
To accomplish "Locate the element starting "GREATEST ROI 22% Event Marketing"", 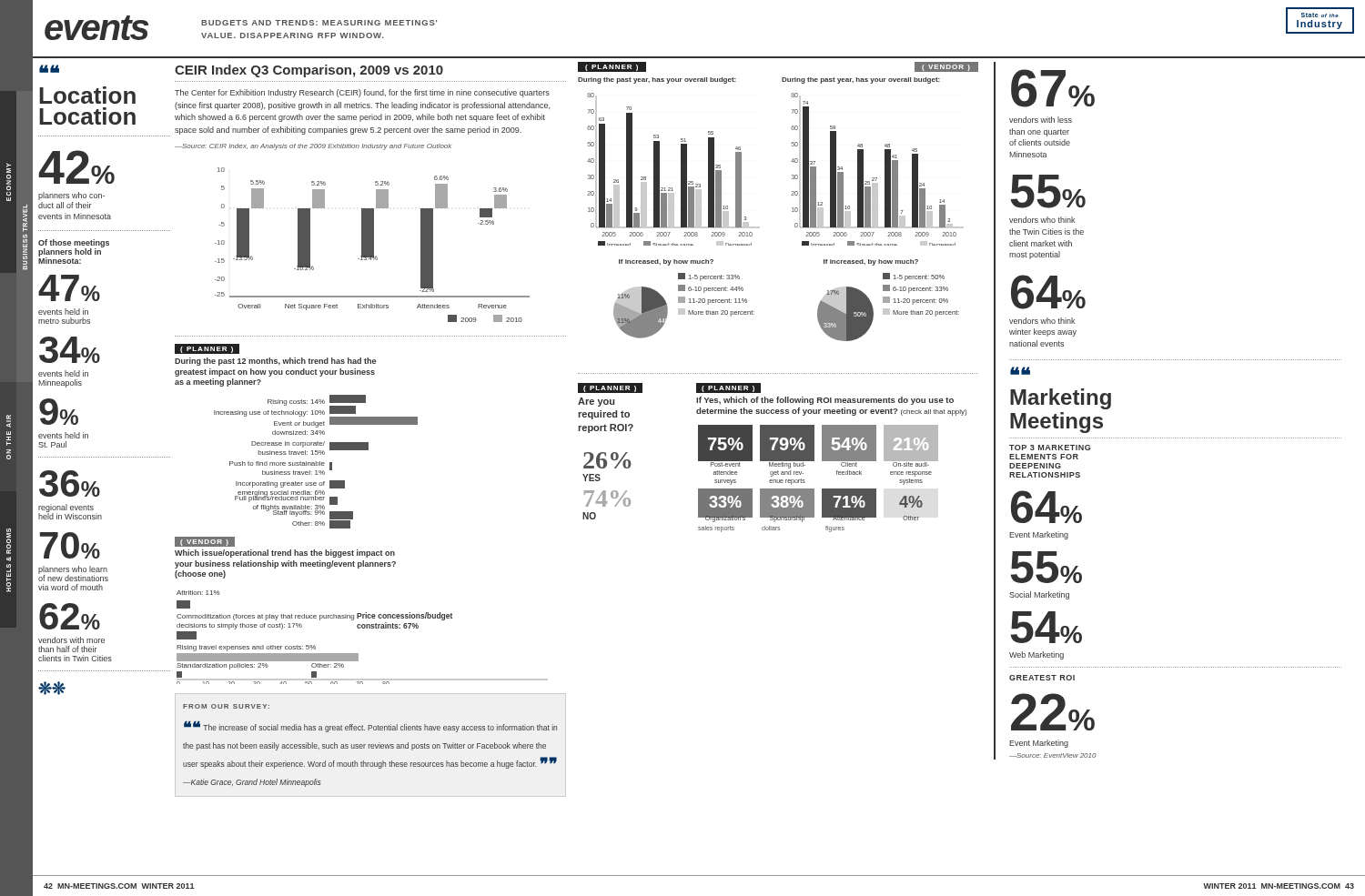I will [1042, 678].
